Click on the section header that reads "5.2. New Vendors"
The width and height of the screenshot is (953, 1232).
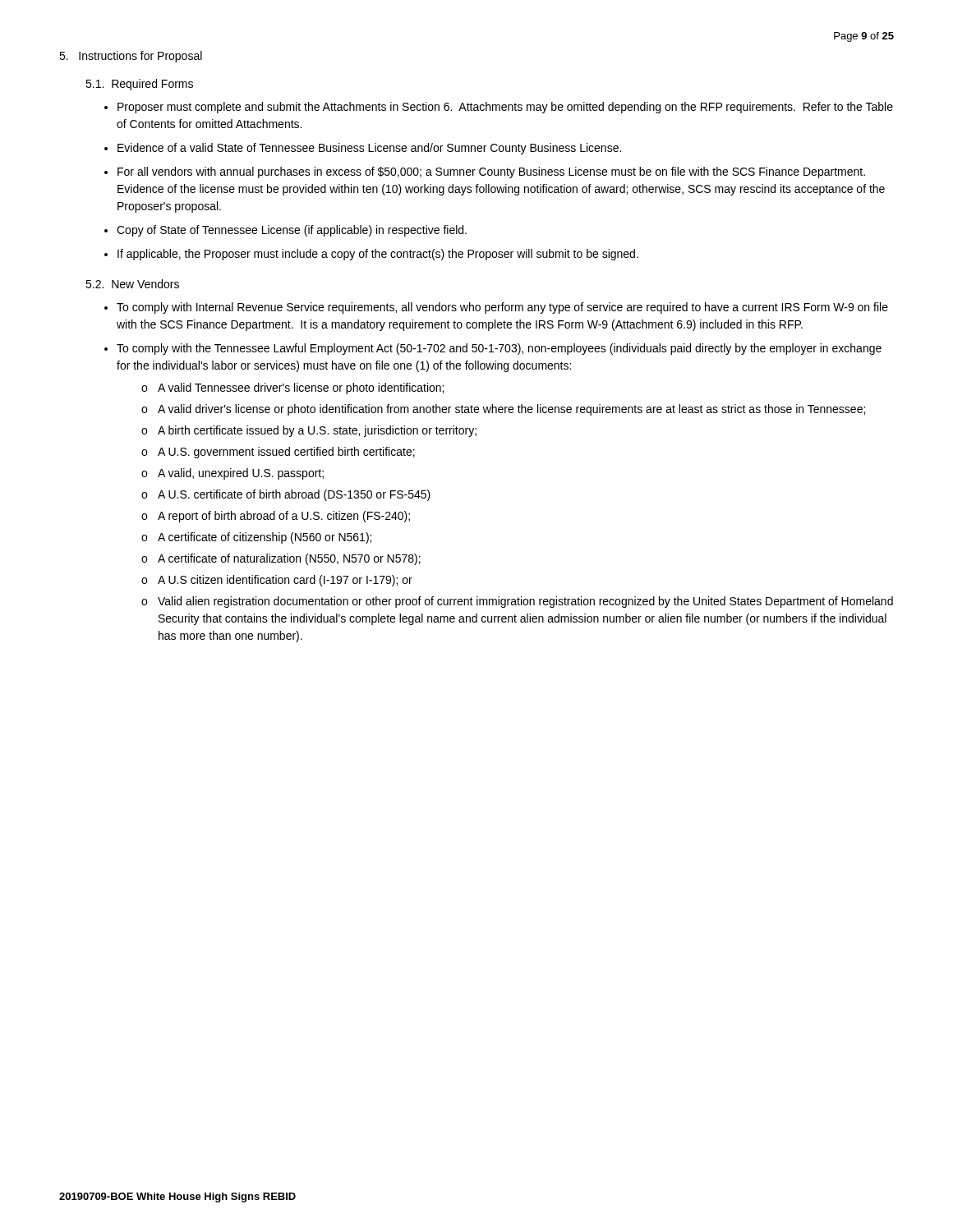tap(132, 284)
